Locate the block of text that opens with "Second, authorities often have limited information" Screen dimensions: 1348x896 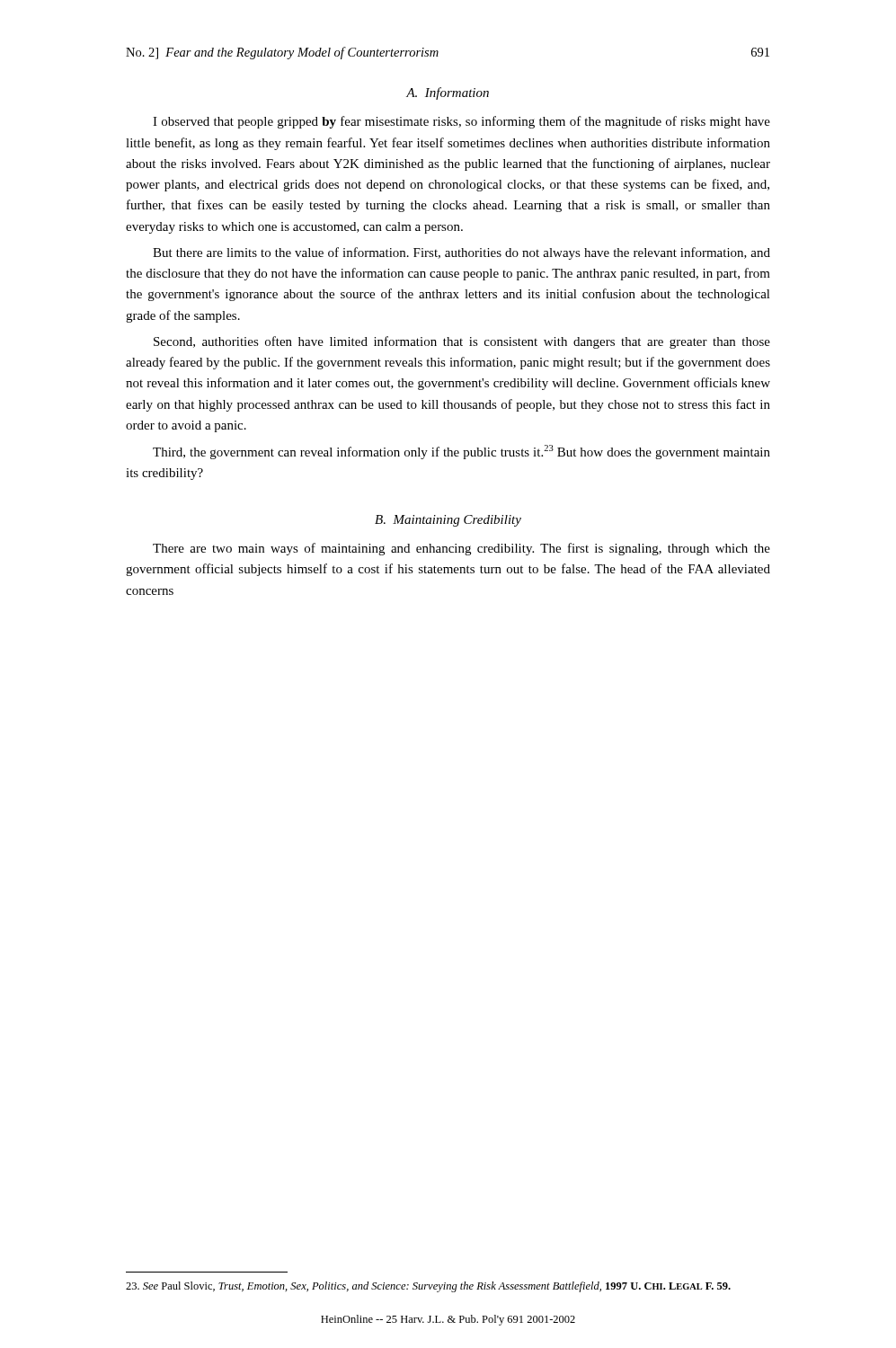click(448, 383)
